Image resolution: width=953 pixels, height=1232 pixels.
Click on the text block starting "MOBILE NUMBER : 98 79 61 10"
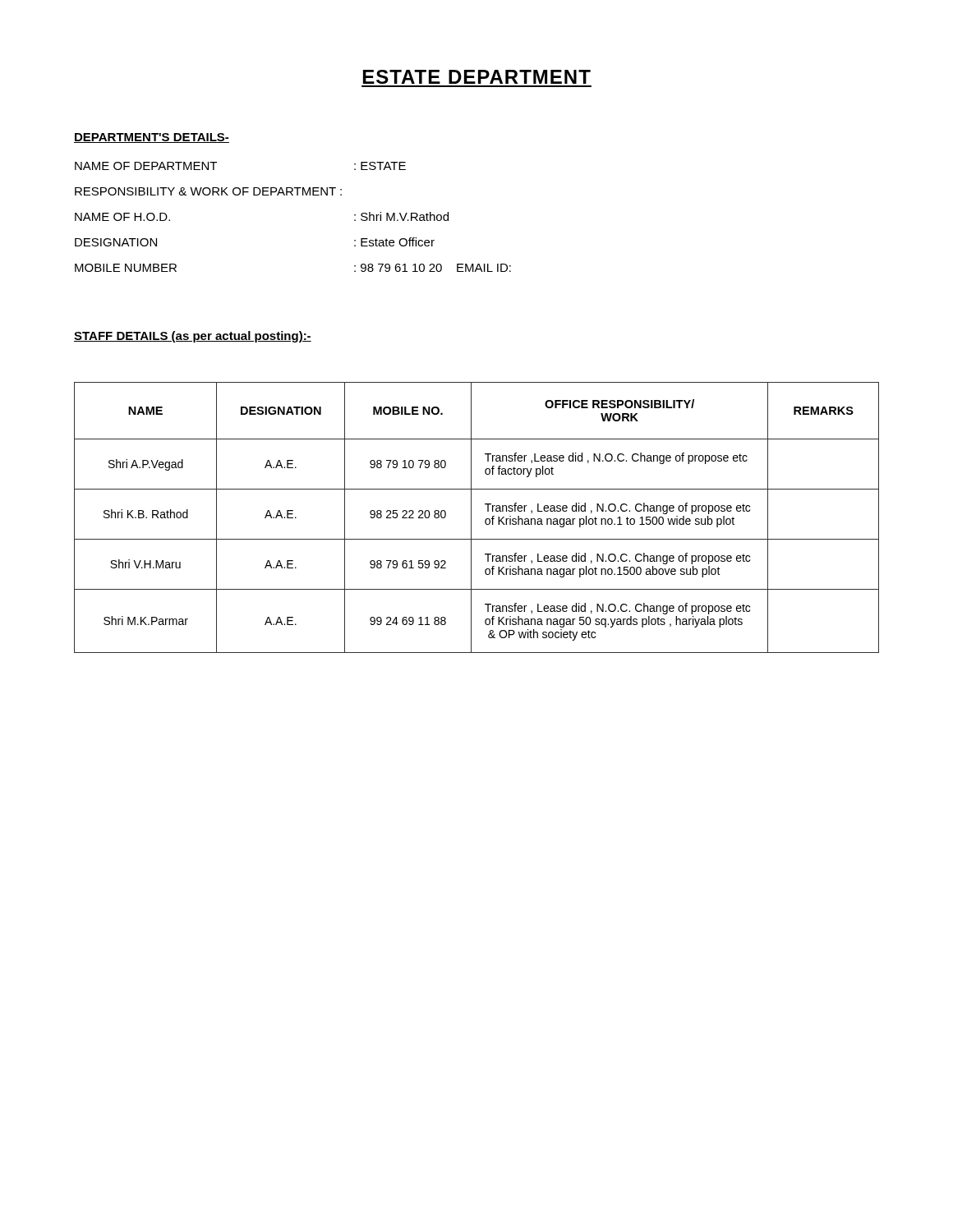[129, 267]
